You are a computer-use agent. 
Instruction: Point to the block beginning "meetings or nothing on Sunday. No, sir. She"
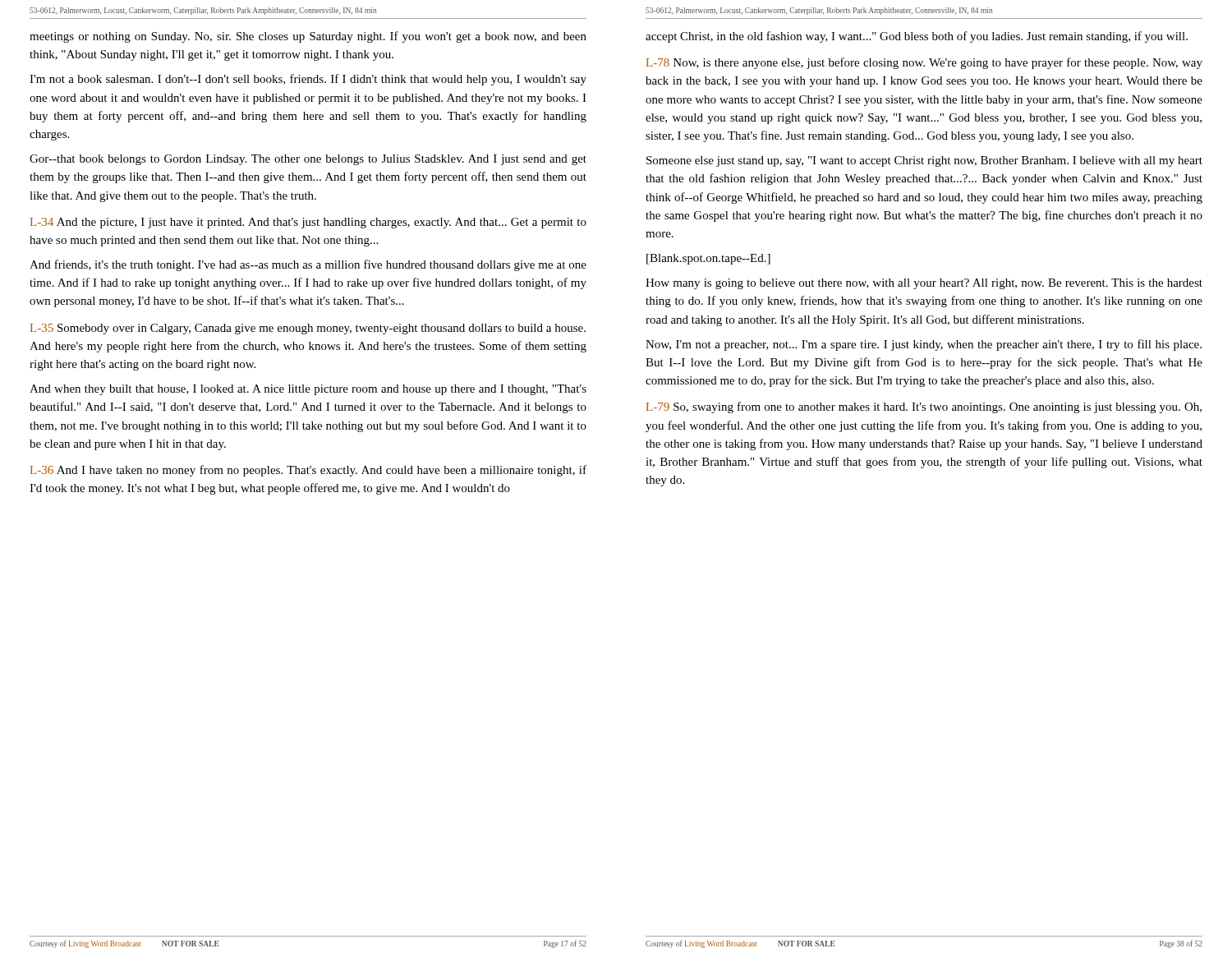click(x=308, y=116)
